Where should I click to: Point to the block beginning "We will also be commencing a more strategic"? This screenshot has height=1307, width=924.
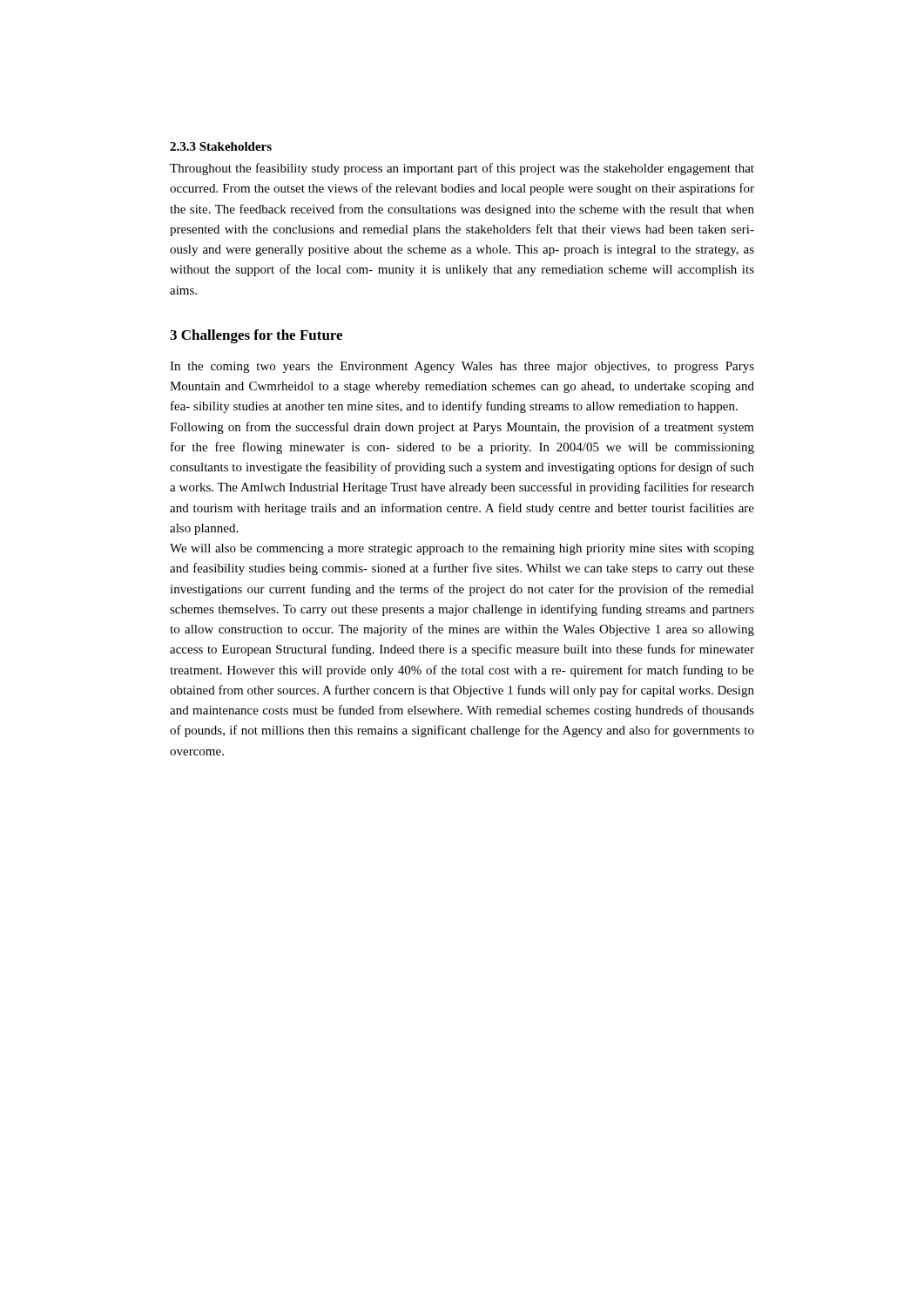click(x=462, y=649)
